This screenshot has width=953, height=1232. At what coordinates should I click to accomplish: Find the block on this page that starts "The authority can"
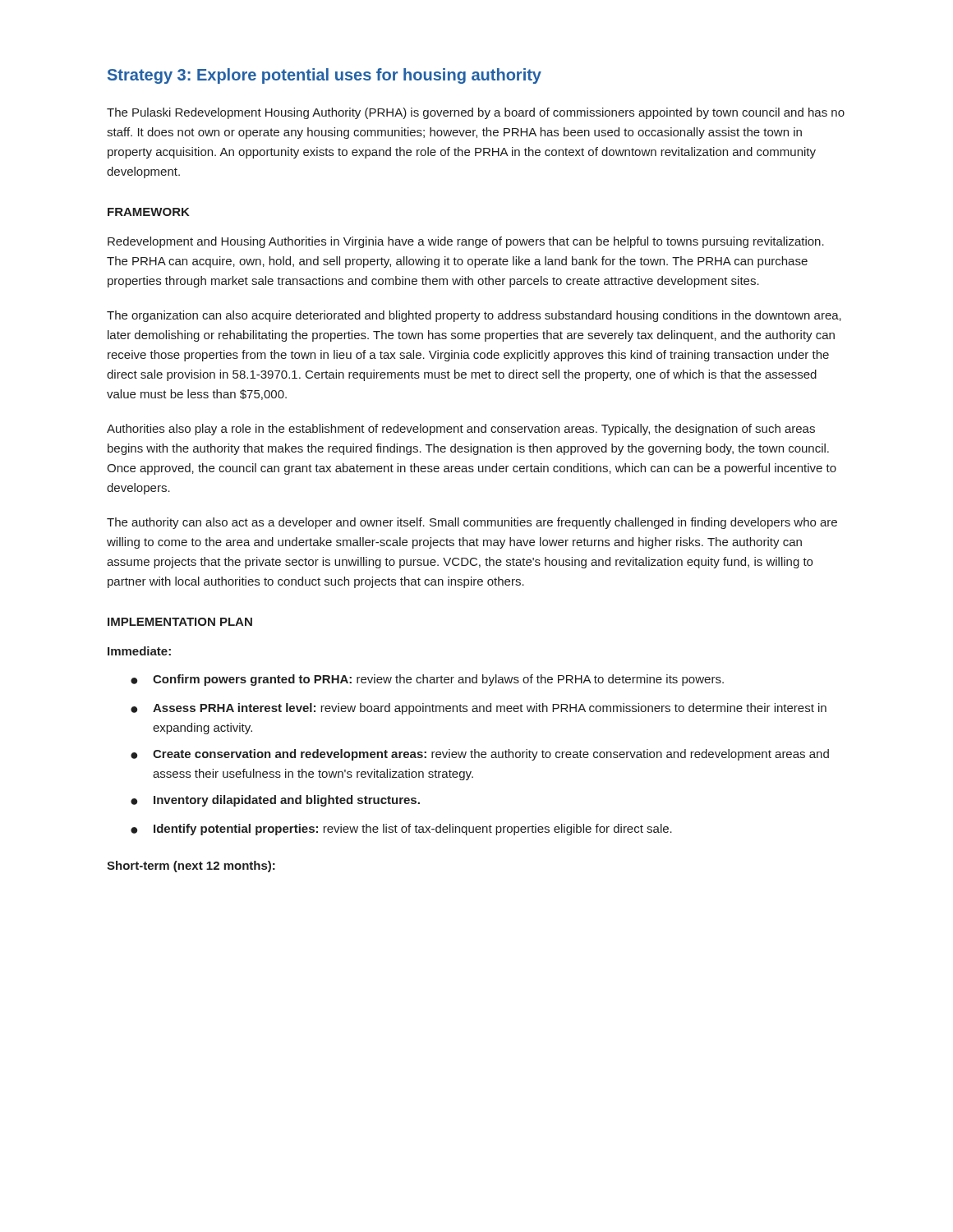click(x=472, y=552)
